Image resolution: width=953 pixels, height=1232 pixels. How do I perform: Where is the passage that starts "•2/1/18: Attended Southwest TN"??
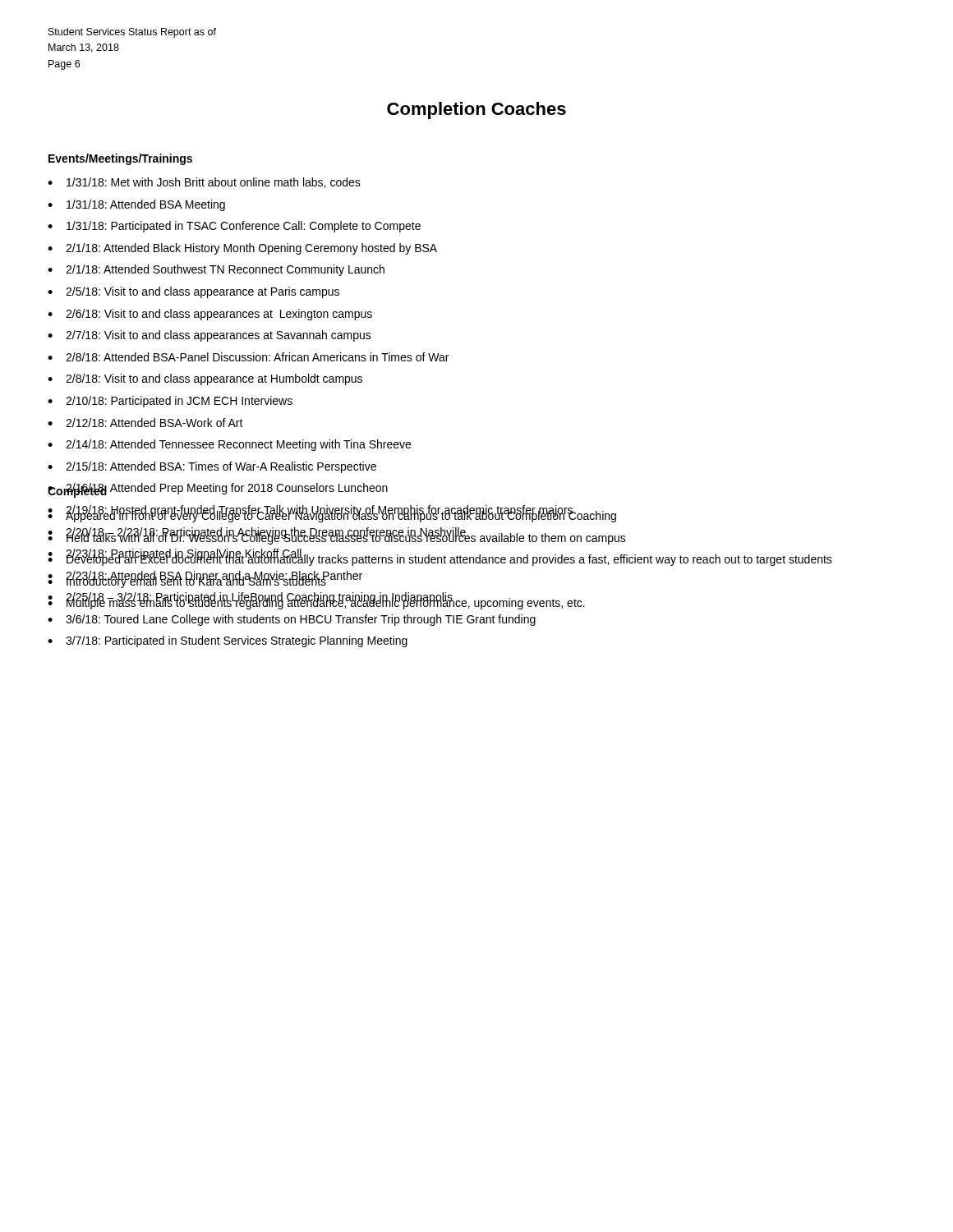pyautogui.click(x=216, y=270)
